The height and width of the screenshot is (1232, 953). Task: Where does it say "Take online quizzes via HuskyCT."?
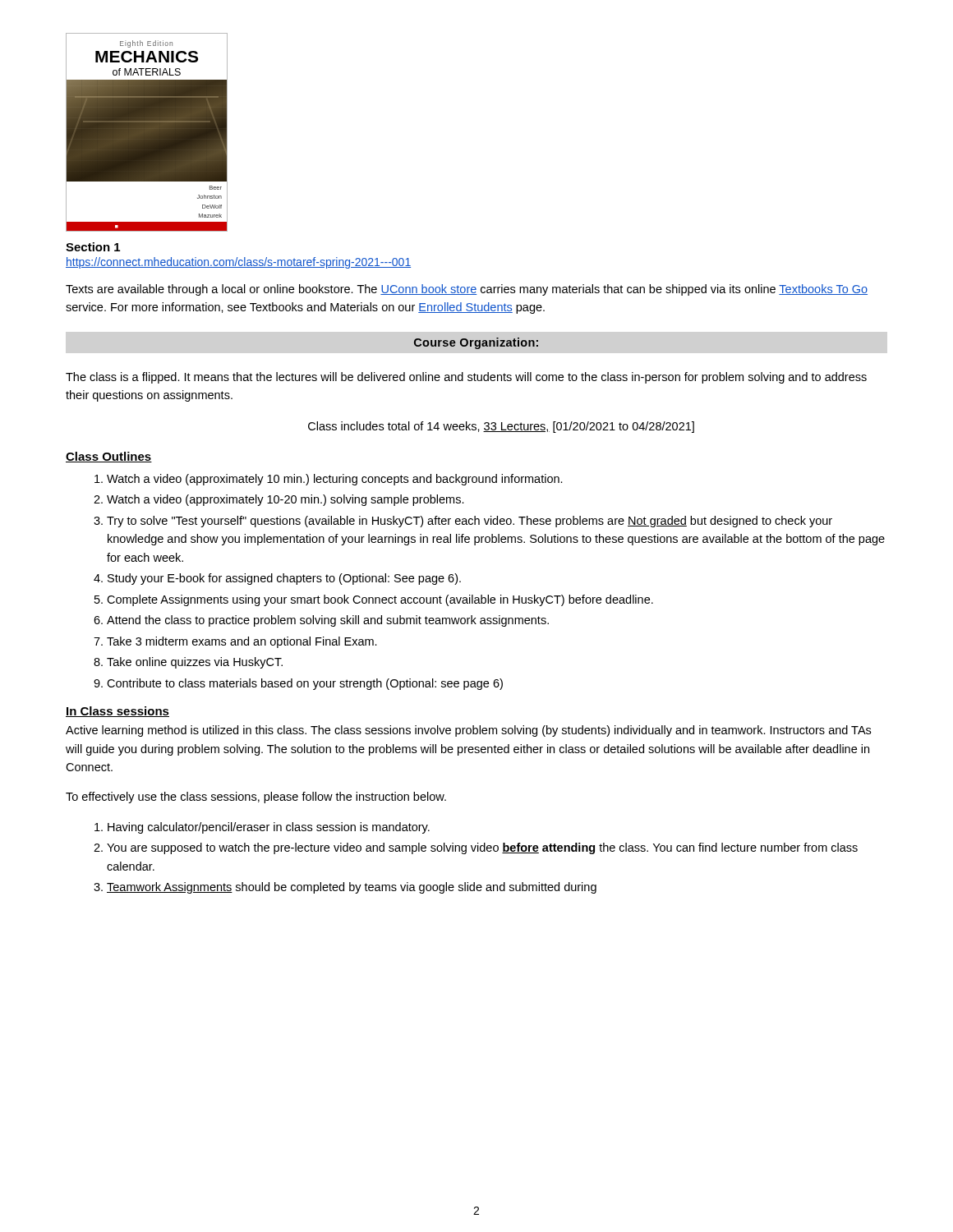click(x=195, y=663)
